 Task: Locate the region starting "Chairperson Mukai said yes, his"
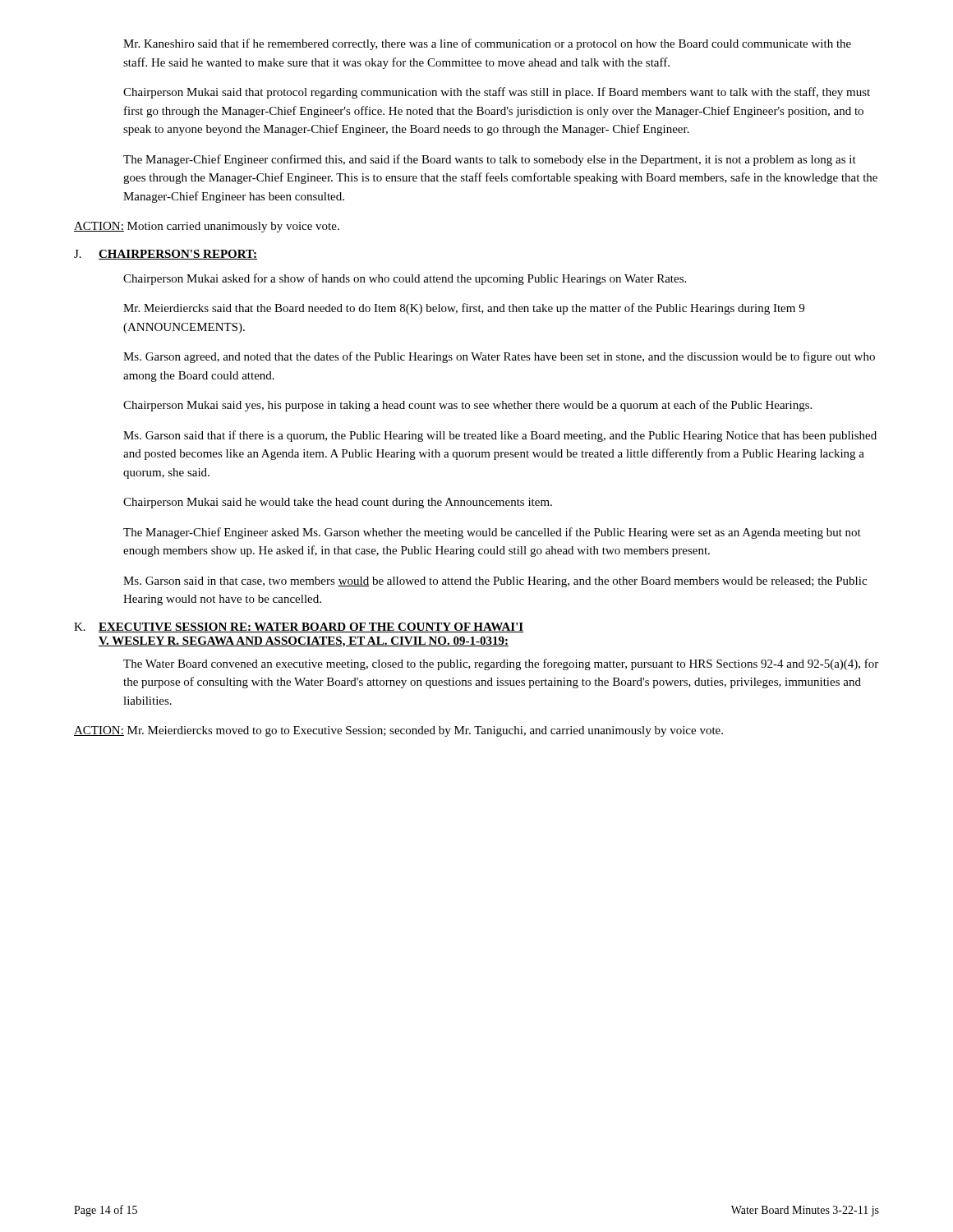point(468,405)
